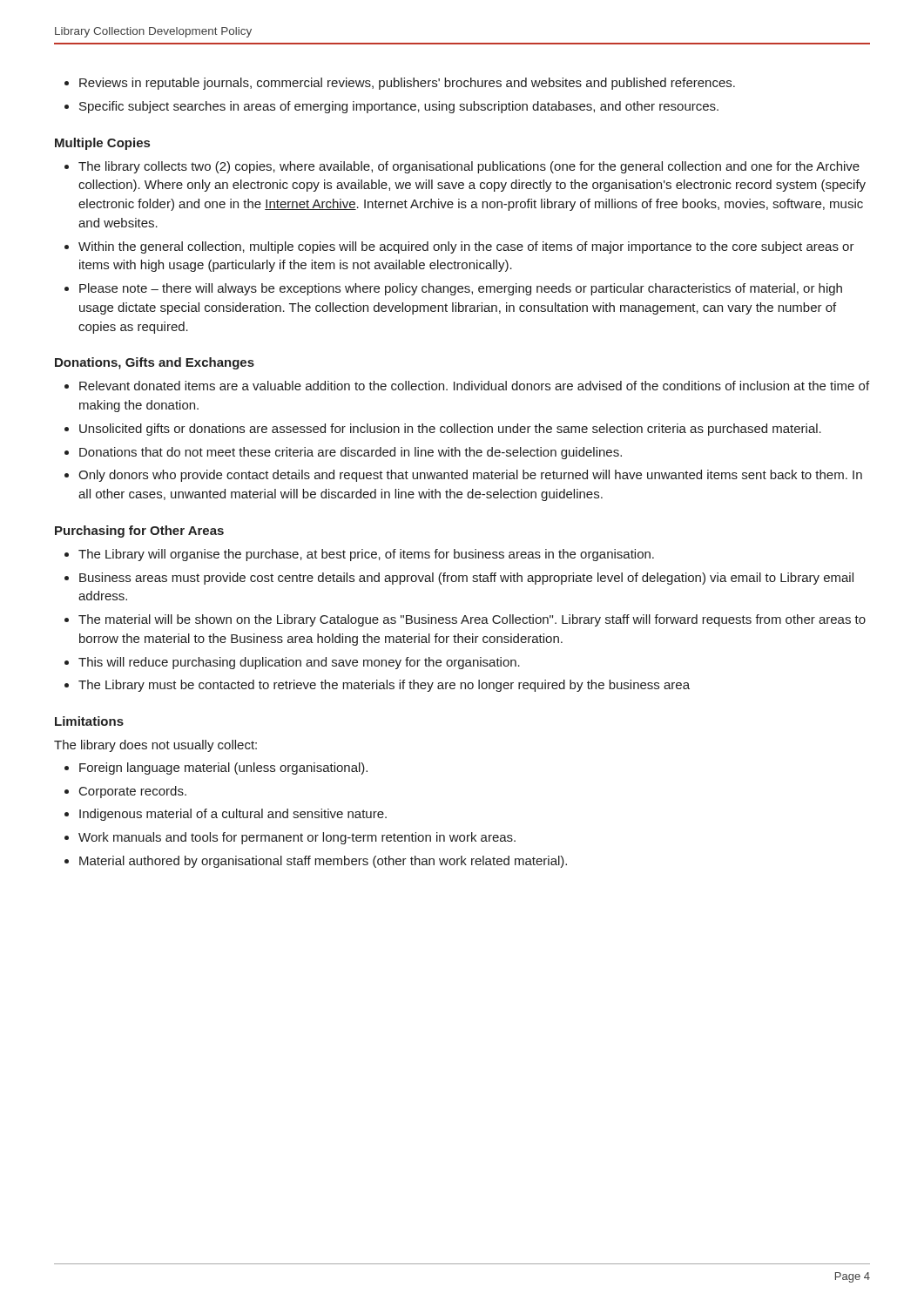This screenshot has height=1307, width=924.
Task: Where is the passage that starts "Indigenous material of a cultural and sensitive"?
Action: point(233,814)
